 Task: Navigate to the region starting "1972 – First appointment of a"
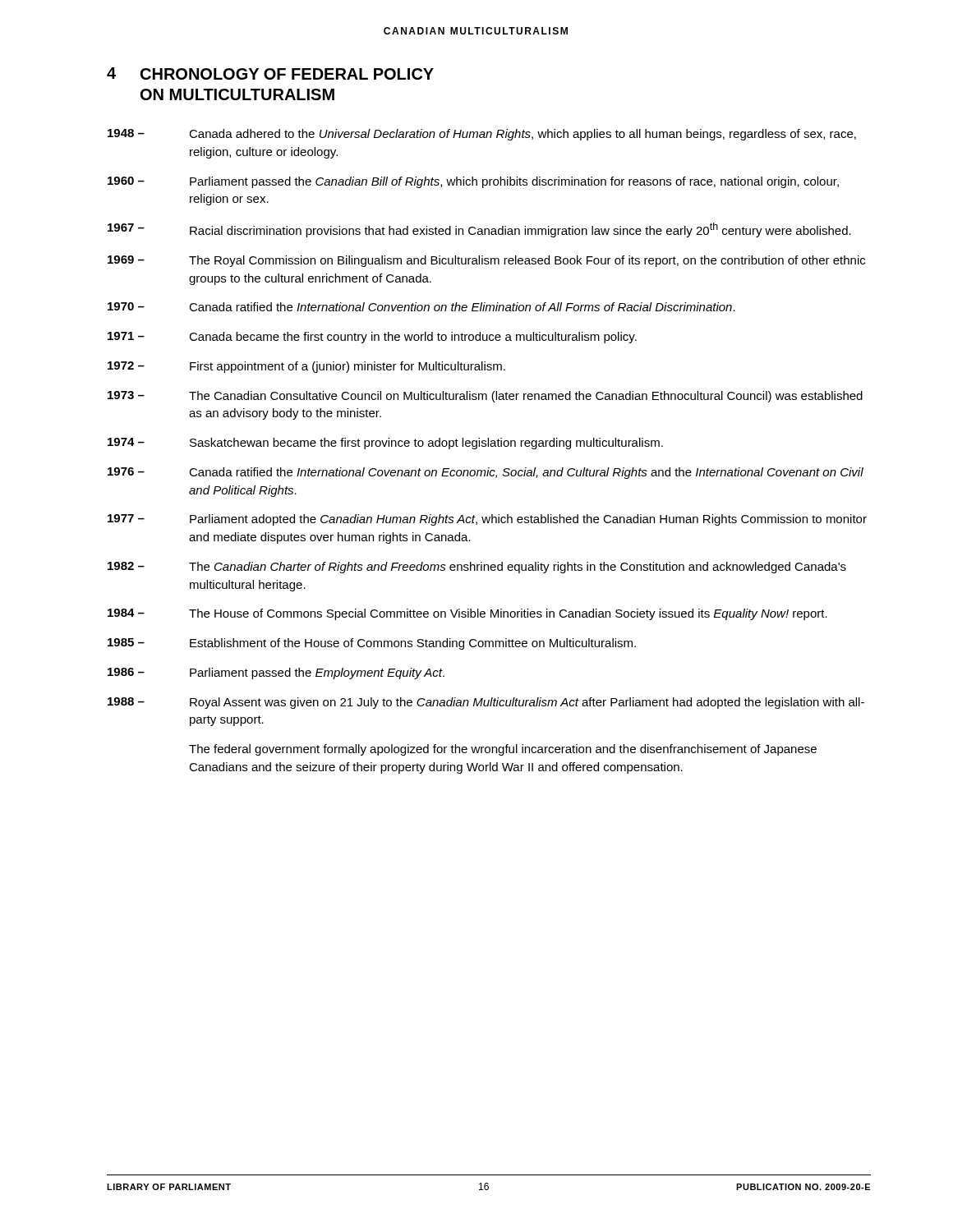pyautogui.click(x=489, y=366)
